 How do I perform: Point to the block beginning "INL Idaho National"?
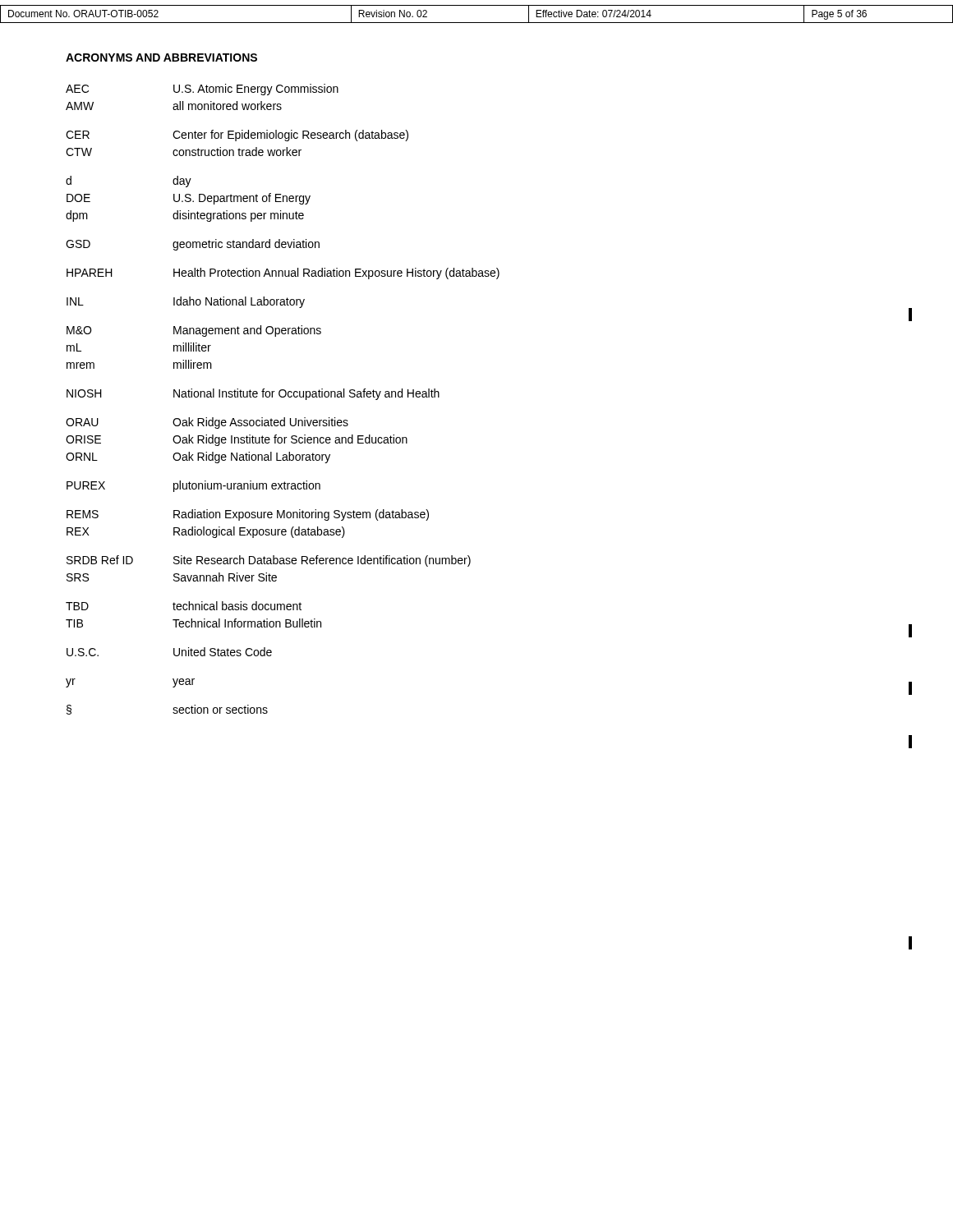[x=185, y=302]
